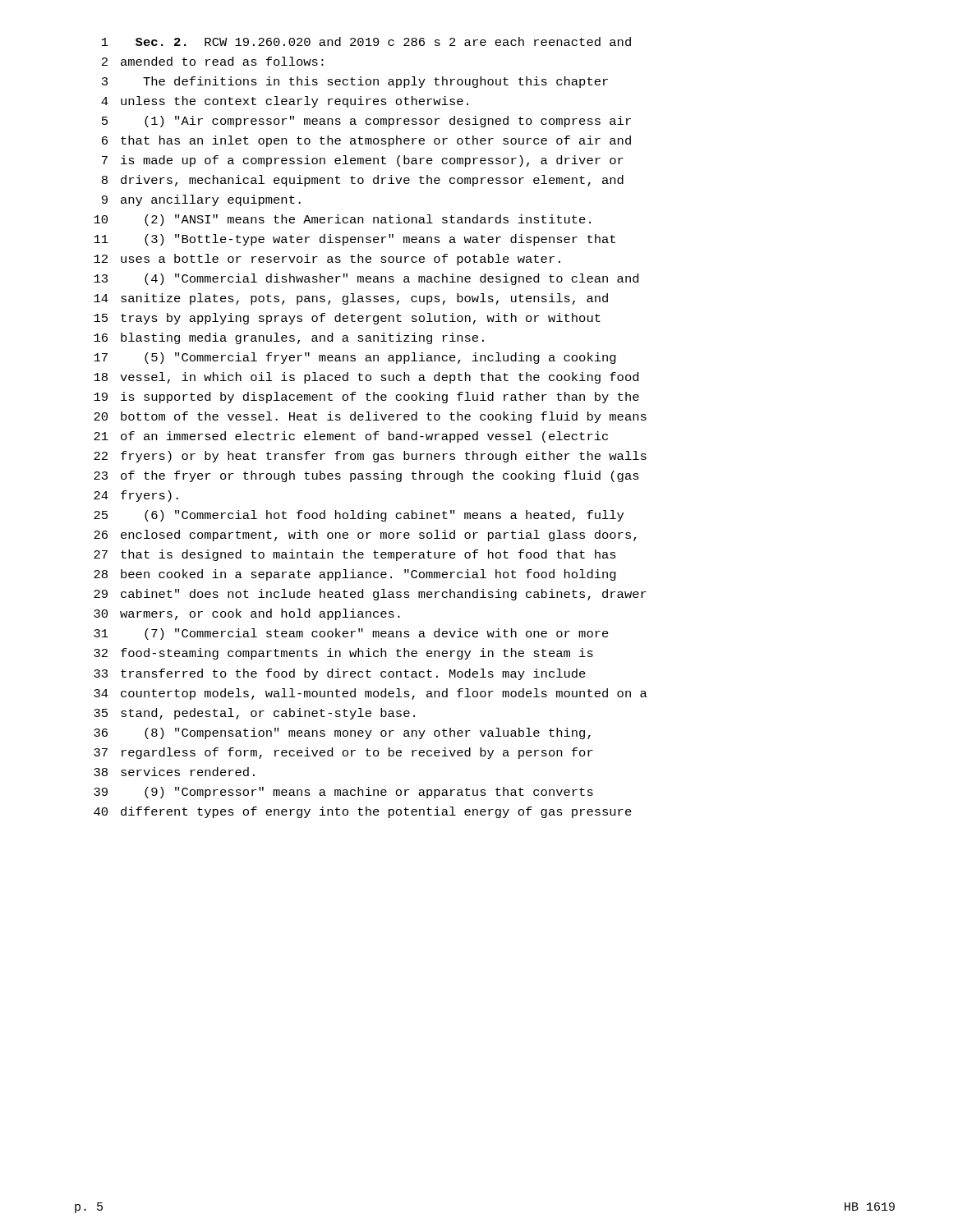Locate the block of text that opens with "17 (5) "Commercial fryer""

pos(485,427)
